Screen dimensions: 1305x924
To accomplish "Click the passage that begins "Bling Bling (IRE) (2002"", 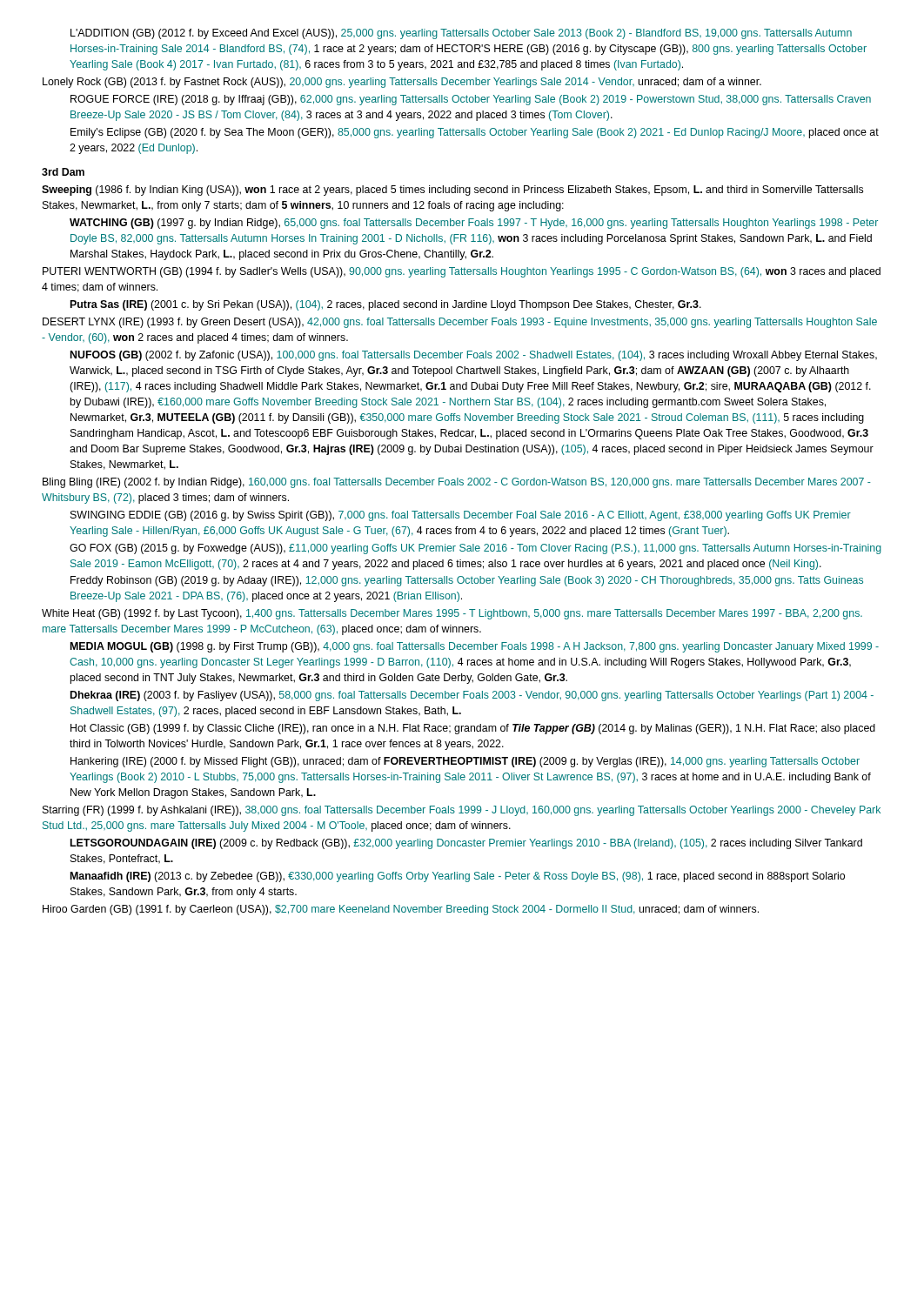I will 462,490.
